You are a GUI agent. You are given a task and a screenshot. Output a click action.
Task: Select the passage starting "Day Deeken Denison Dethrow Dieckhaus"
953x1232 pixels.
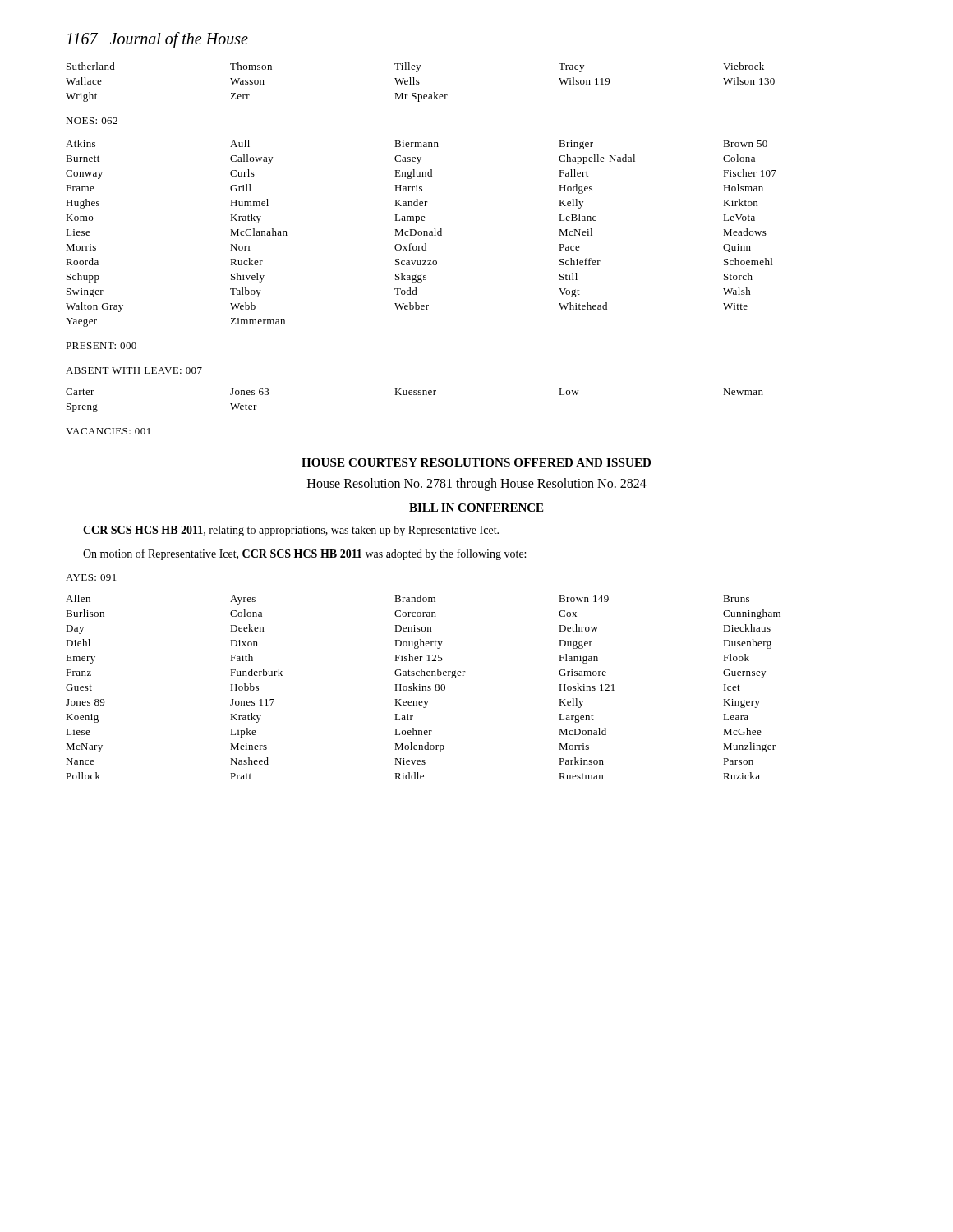(418, 629)
